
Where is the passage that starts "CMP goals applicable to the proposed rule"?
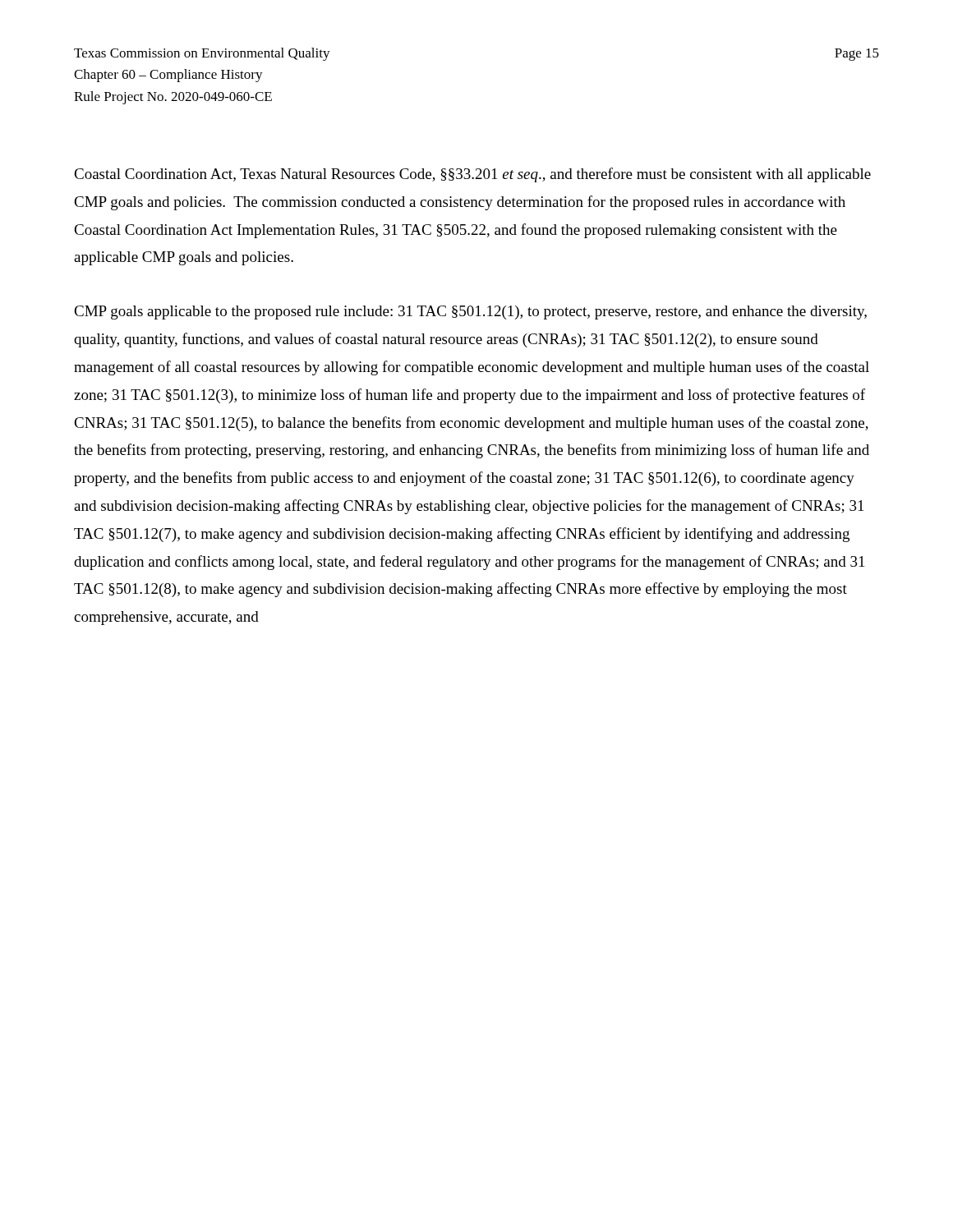(x=472, y=464)
